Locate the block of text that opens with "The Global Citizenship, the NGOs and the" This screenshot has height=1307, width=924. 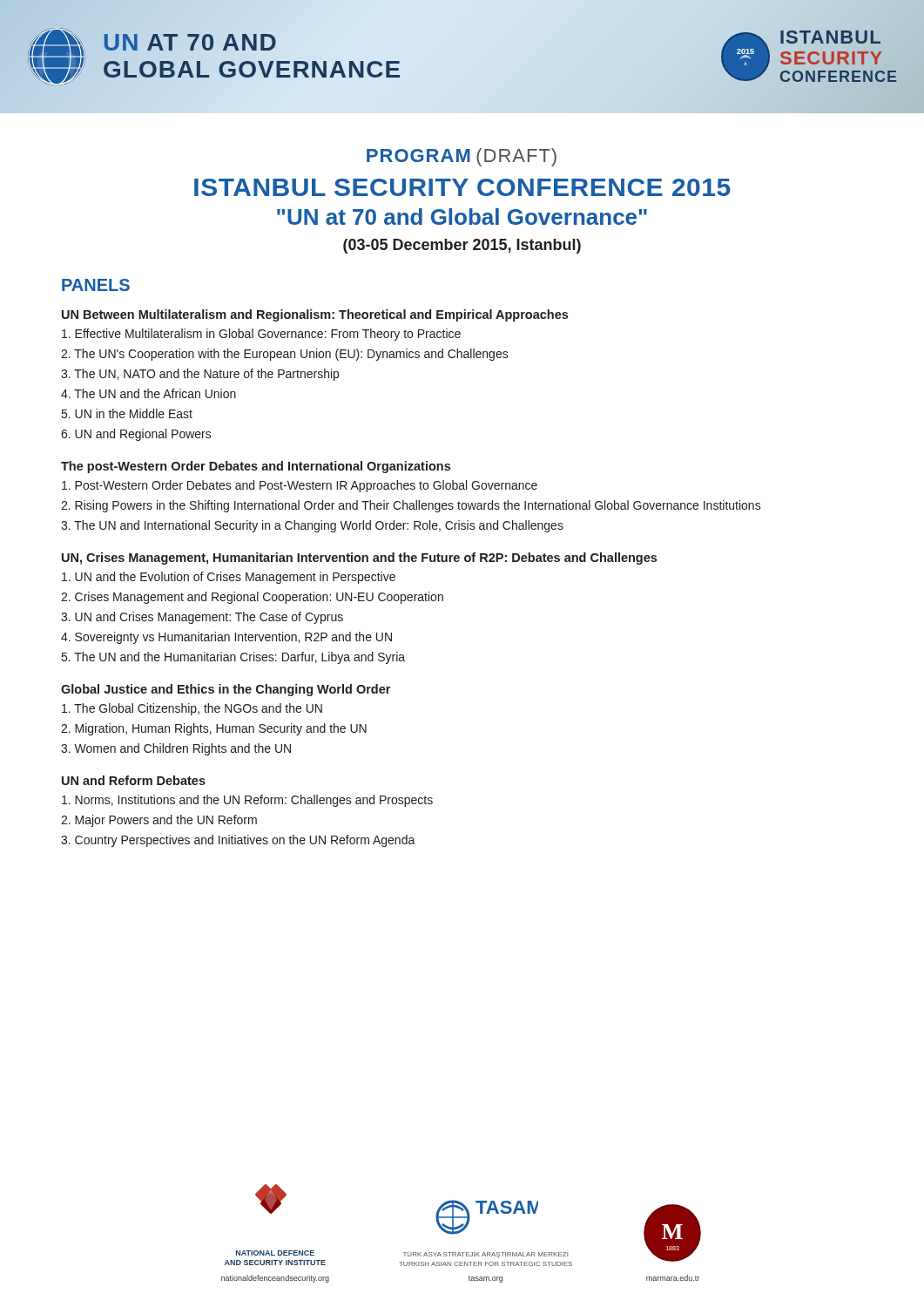tap(192, 708)
